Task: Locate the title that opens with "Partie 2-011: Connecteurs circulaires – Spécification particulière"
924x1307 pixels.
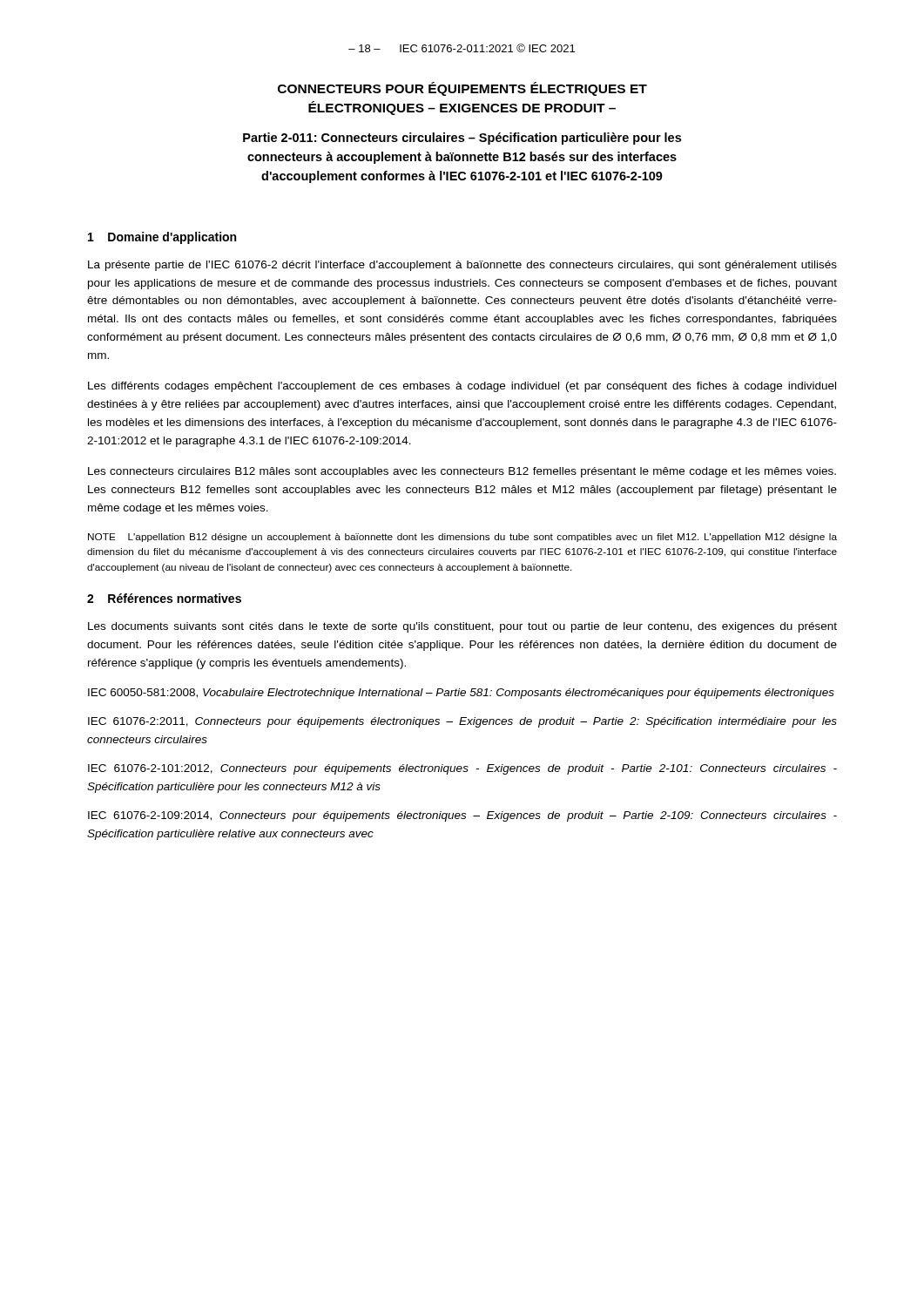Action: (462, 157)
